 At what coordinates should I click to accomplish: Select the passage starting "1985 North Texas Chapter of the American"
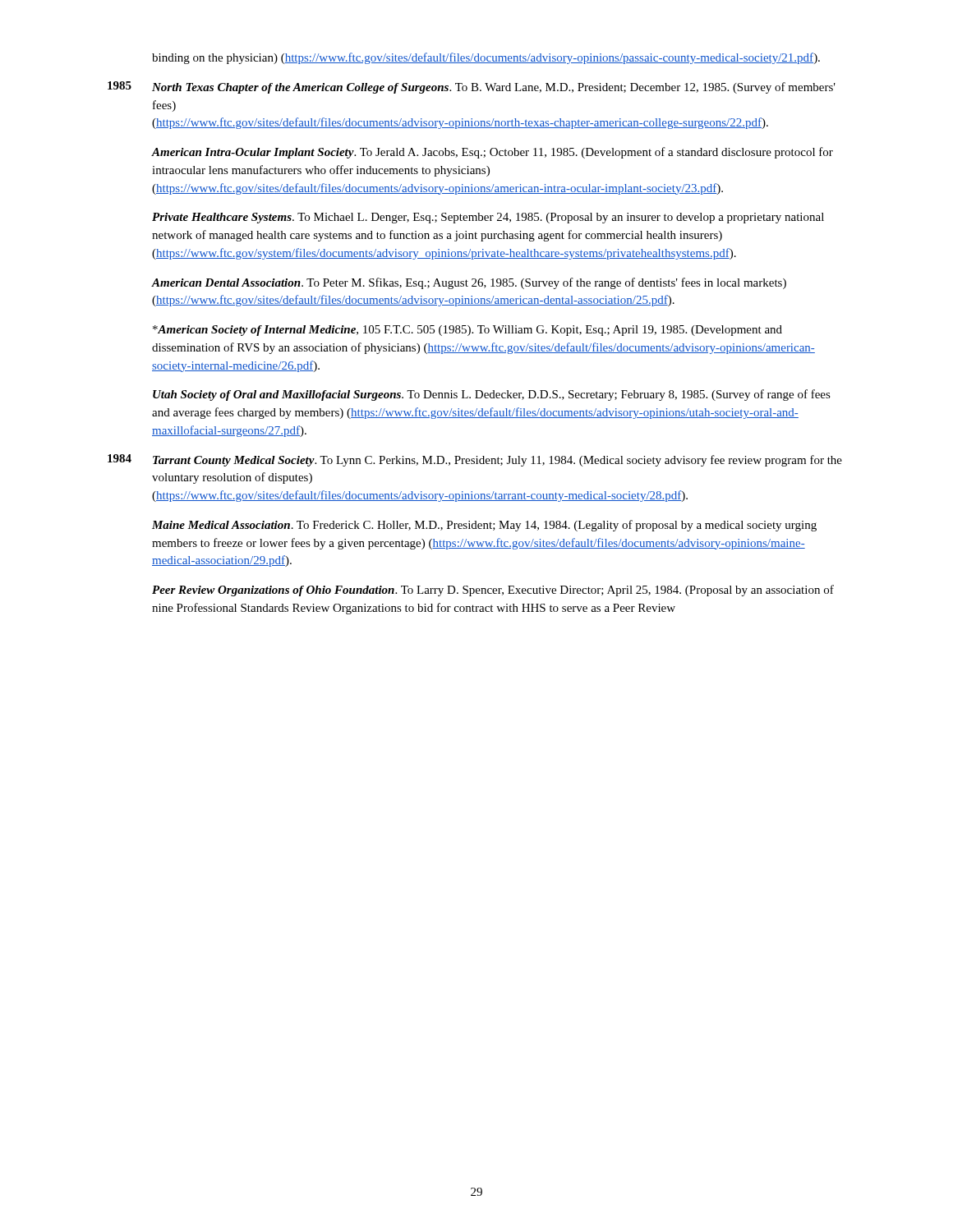(476, 111)
